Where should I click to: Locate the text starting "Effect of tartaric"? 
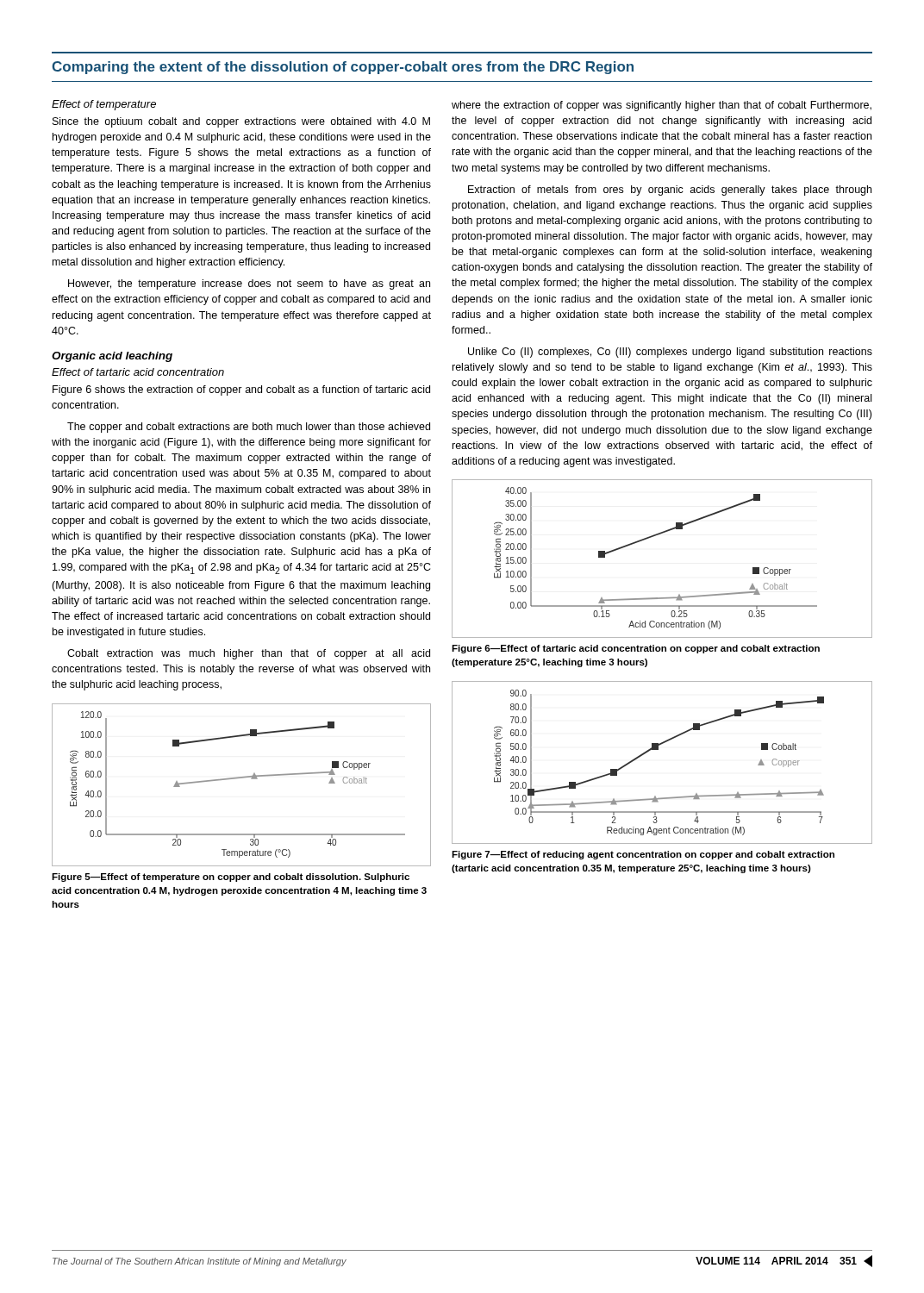[138, 372]
